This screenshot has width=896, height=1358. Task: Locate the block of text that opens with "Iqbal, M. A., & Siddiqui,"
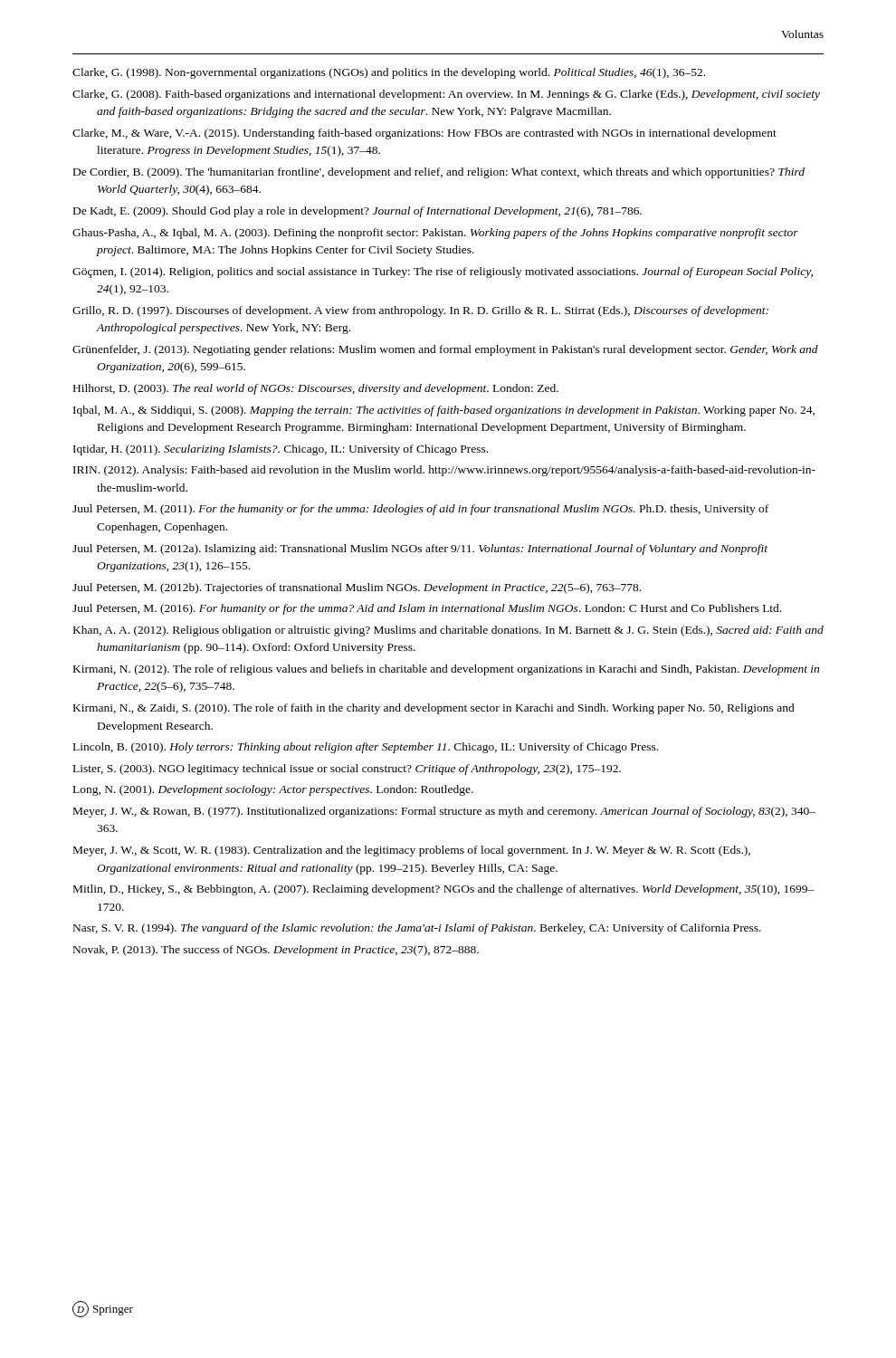click(444, 418)
